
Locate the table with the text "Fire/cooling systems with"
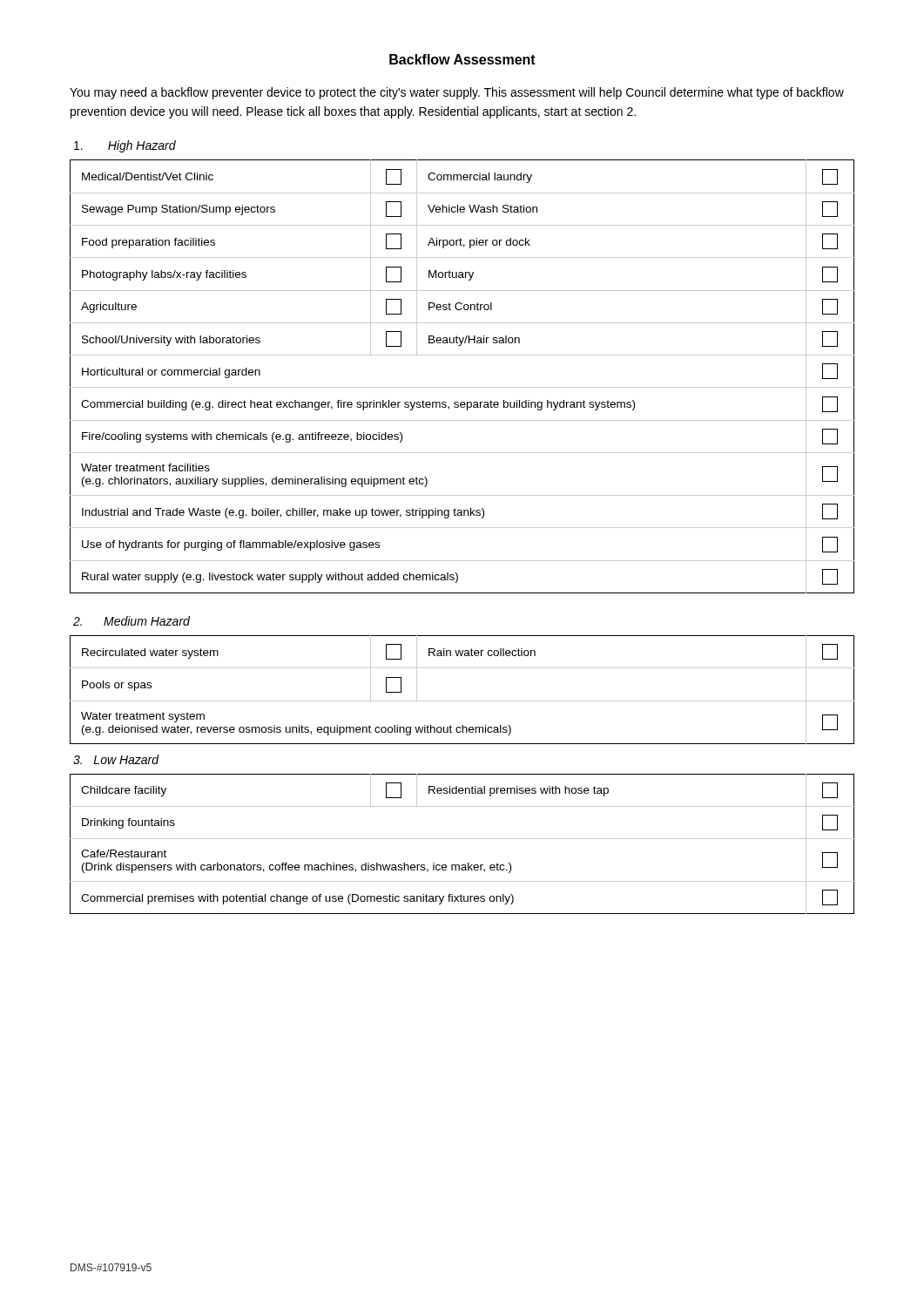[462, 377]
